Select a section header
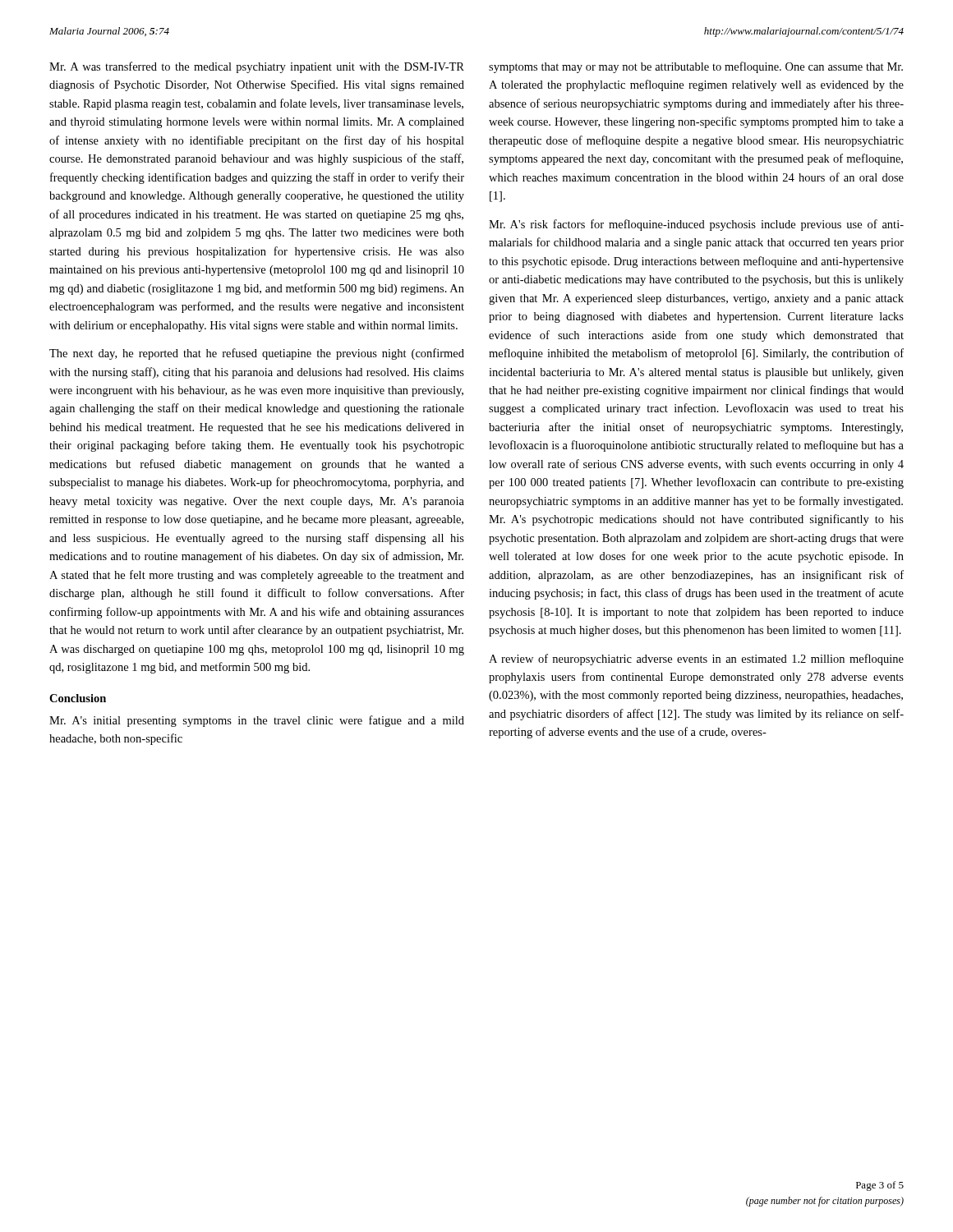Screen dimensions: 1232x953 (x=78, y=698)
